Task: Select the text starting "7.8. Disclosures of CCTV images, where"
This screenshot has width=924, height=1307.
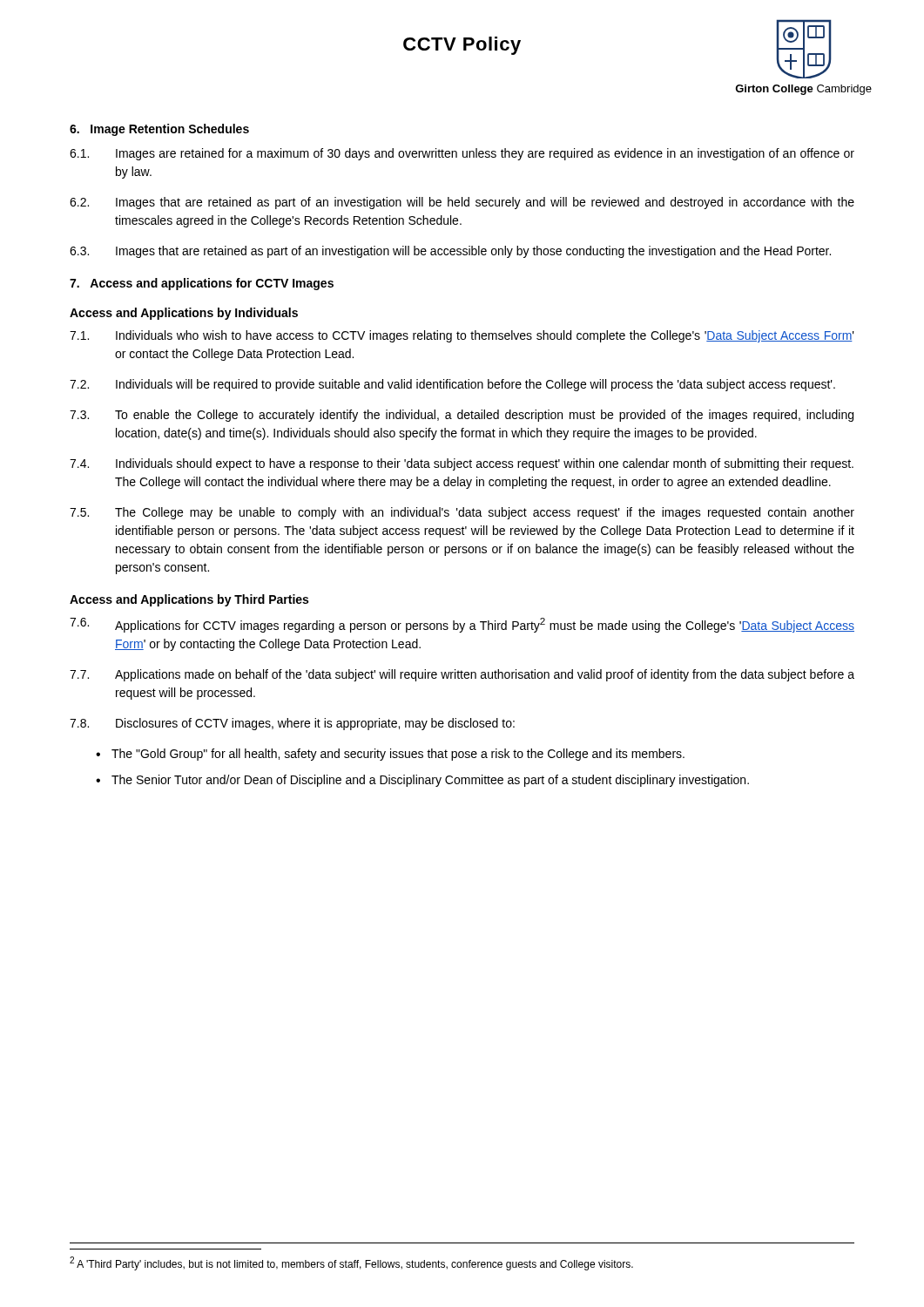Action: point(462,723)
